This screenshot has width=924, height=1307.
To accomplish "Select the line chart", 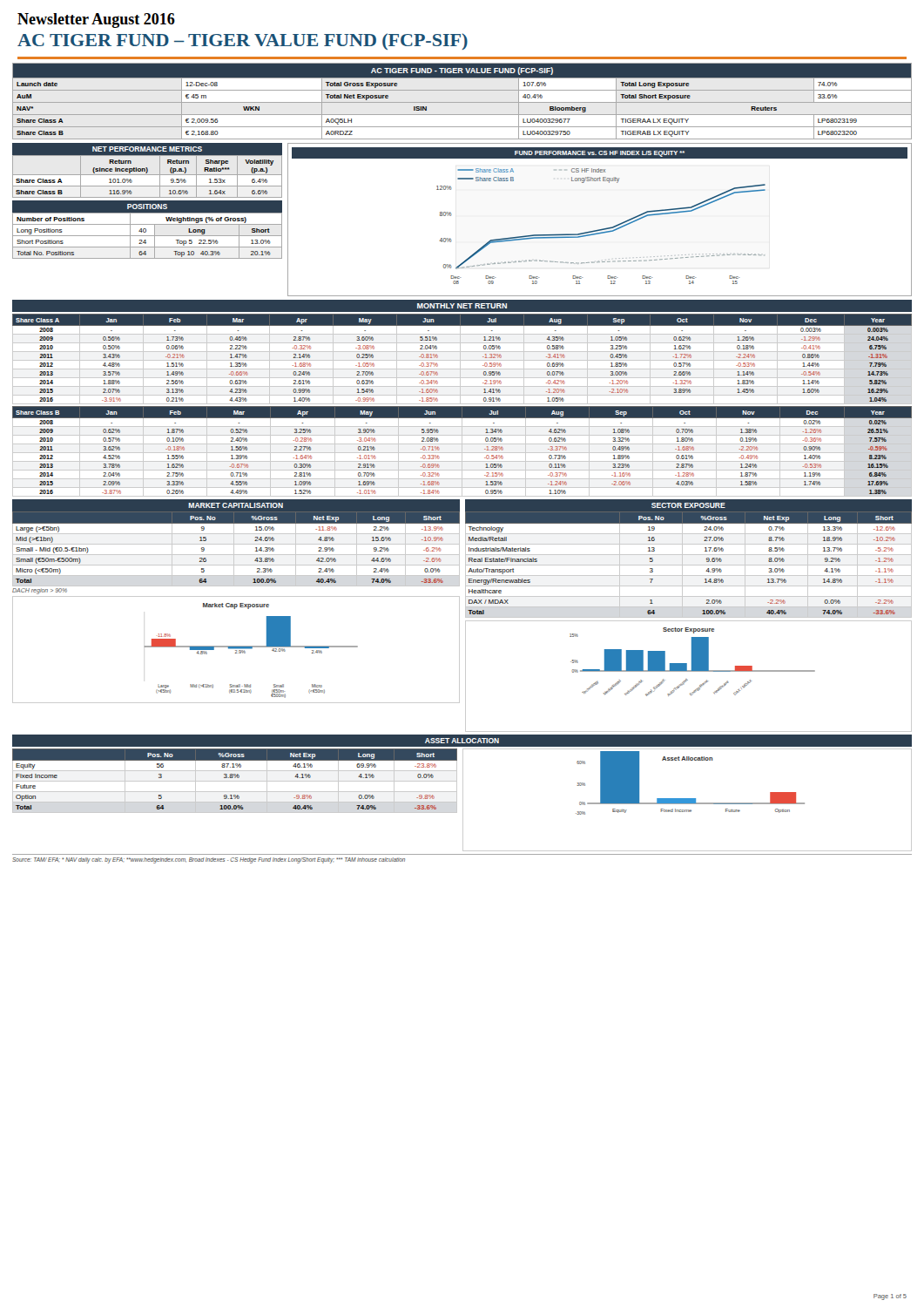I will [x=600, y=220].
